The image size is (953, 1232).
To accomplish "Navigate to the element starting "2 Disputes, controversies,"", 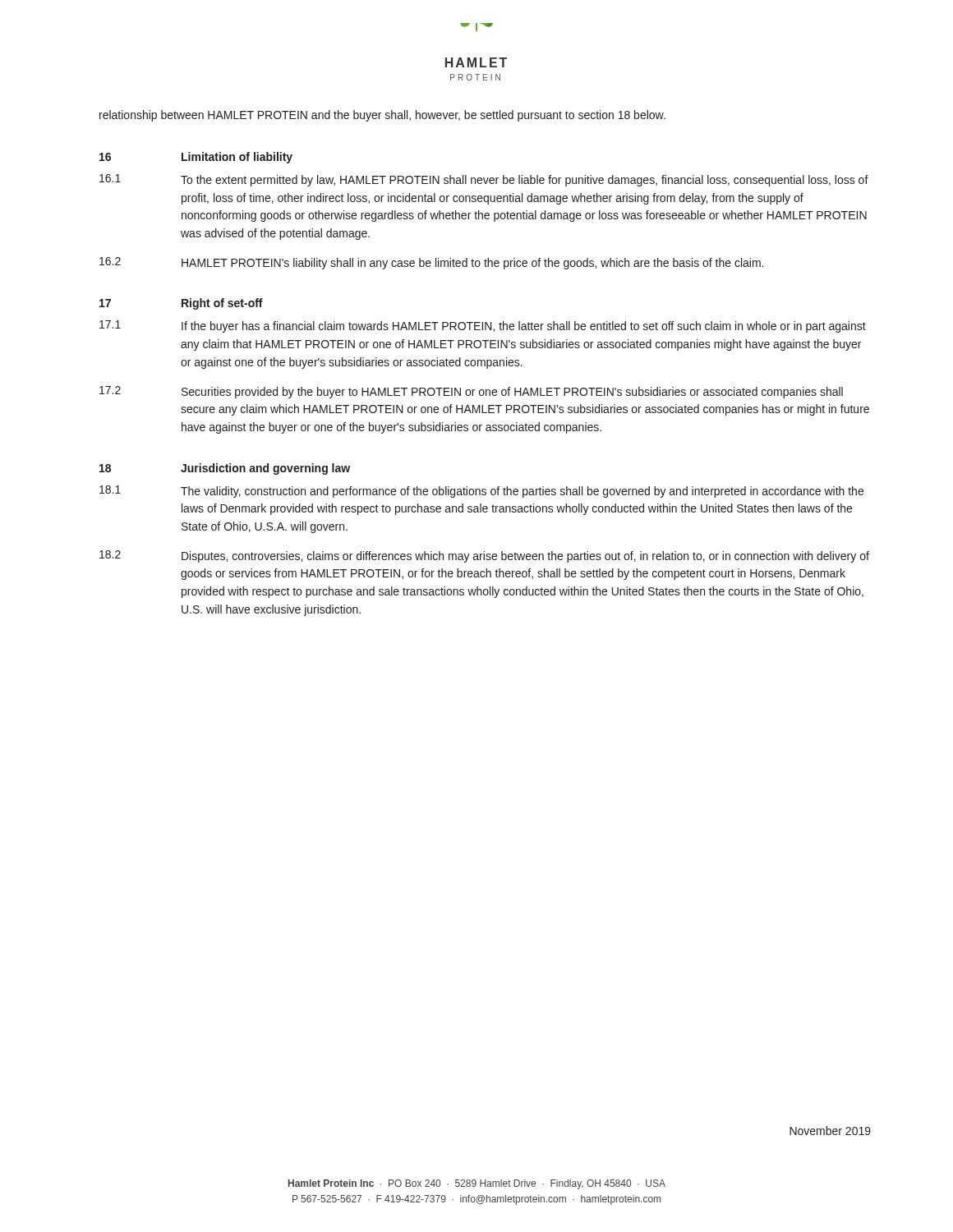I will (x=485, y=583).
